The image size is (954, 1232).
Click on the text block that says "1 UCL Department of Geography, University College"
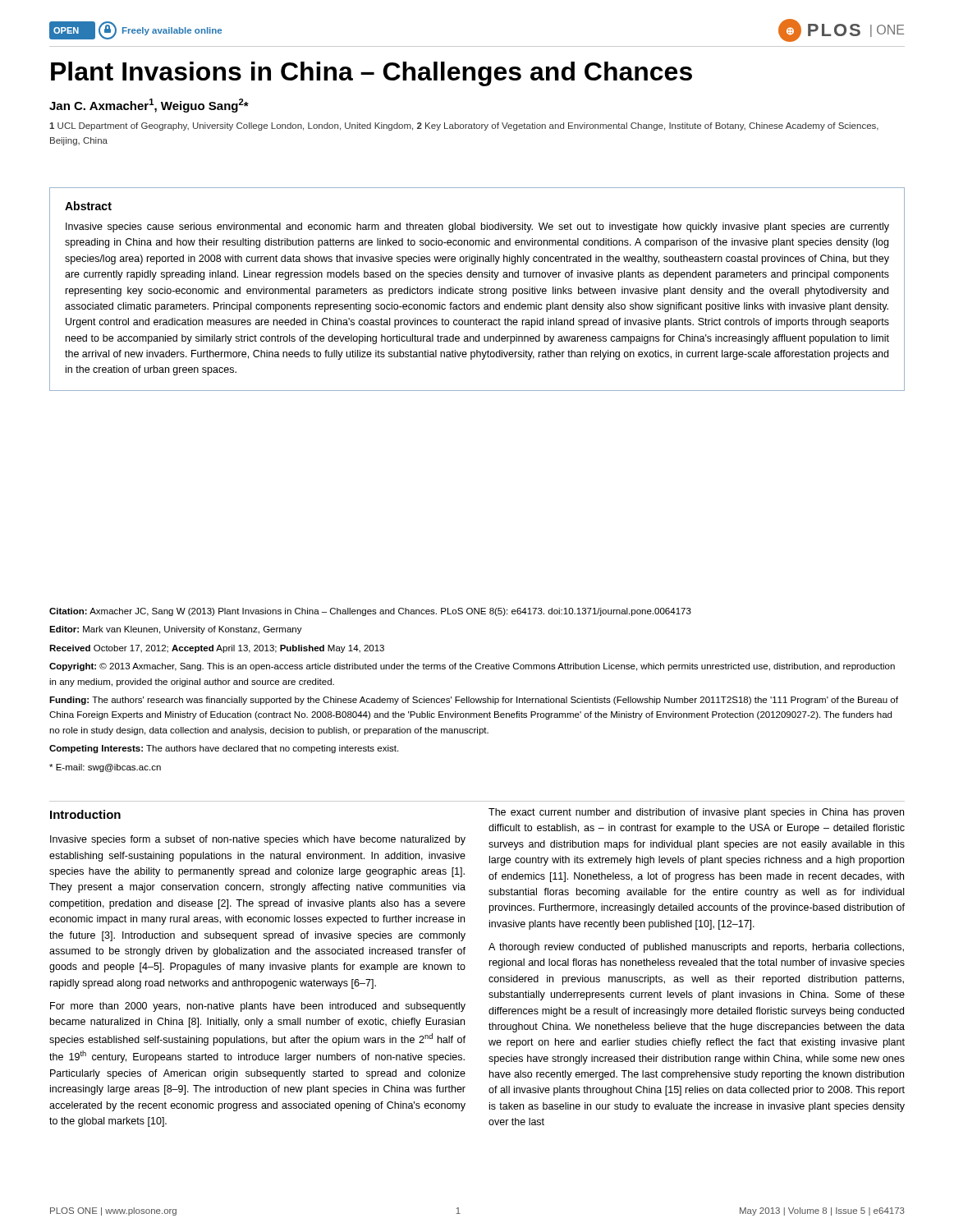click(464, 133)
